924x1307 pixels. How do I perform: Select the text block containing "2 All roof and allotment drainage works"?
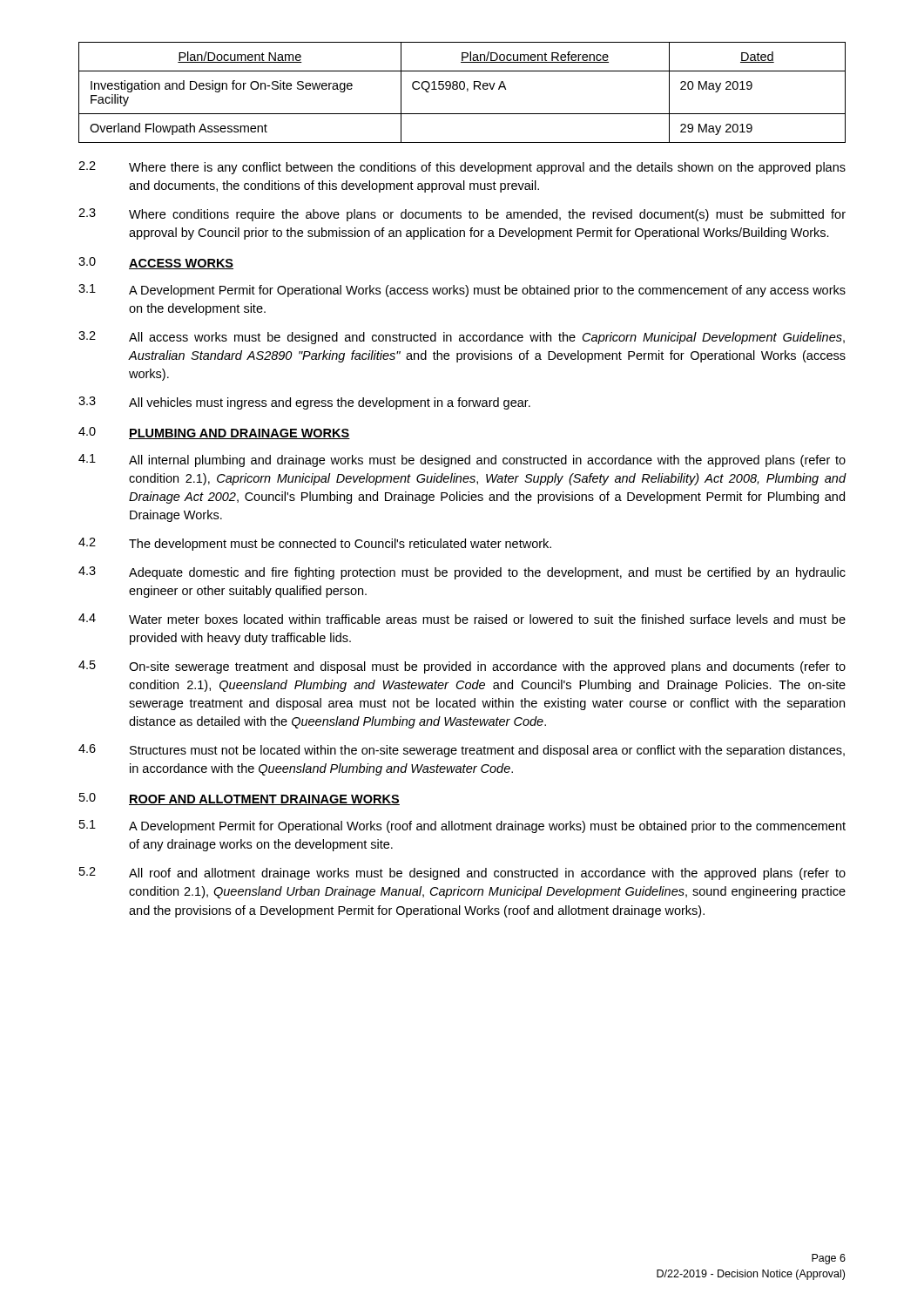tap(462, 892)
